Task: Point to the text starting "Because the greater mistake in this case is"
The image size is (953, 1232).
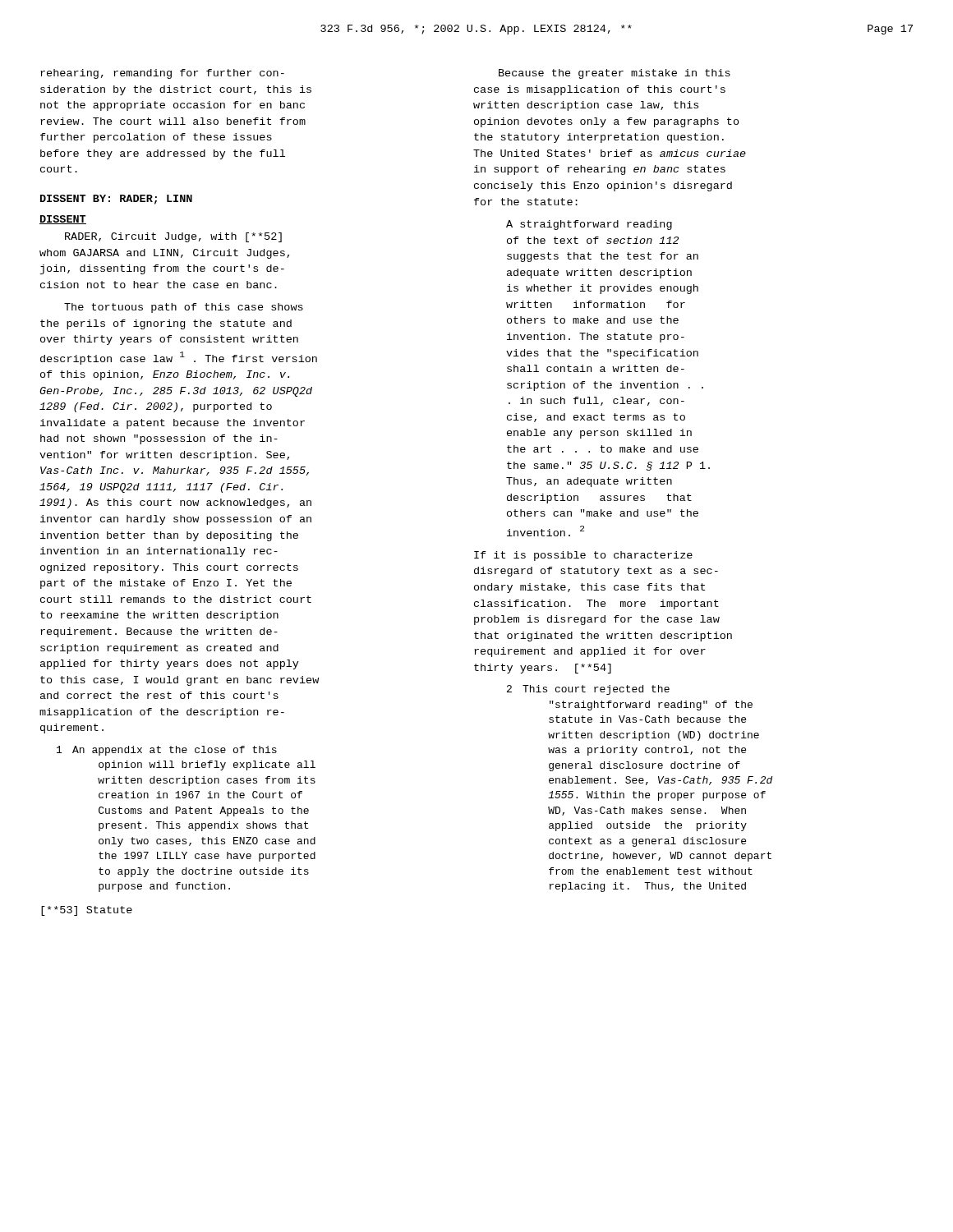Action: (x=610, y=138)
